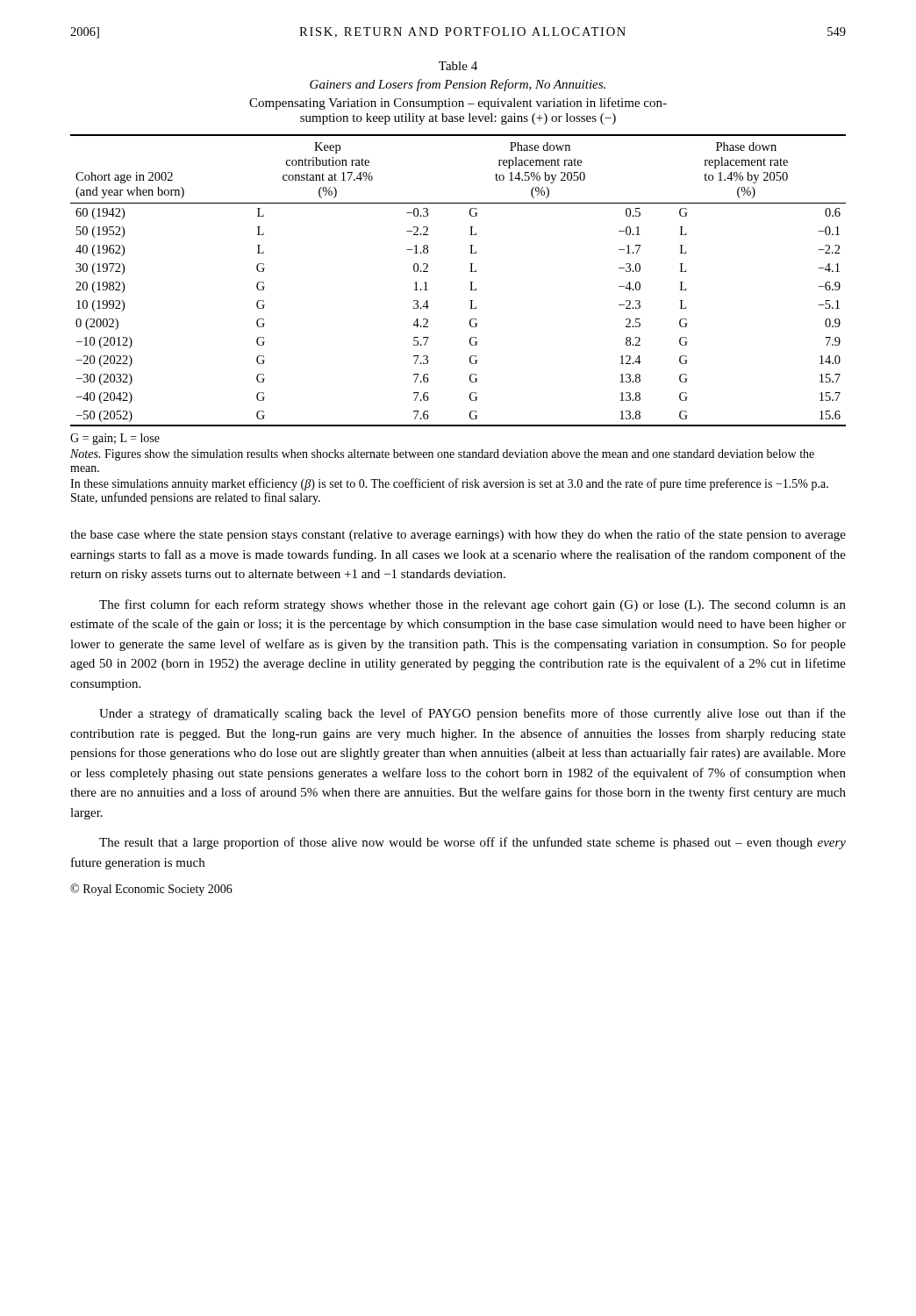Click the caption that begins "Gainers and Losers from"
The width and height of the screenshot is (916, 1316).
(458, 101)
